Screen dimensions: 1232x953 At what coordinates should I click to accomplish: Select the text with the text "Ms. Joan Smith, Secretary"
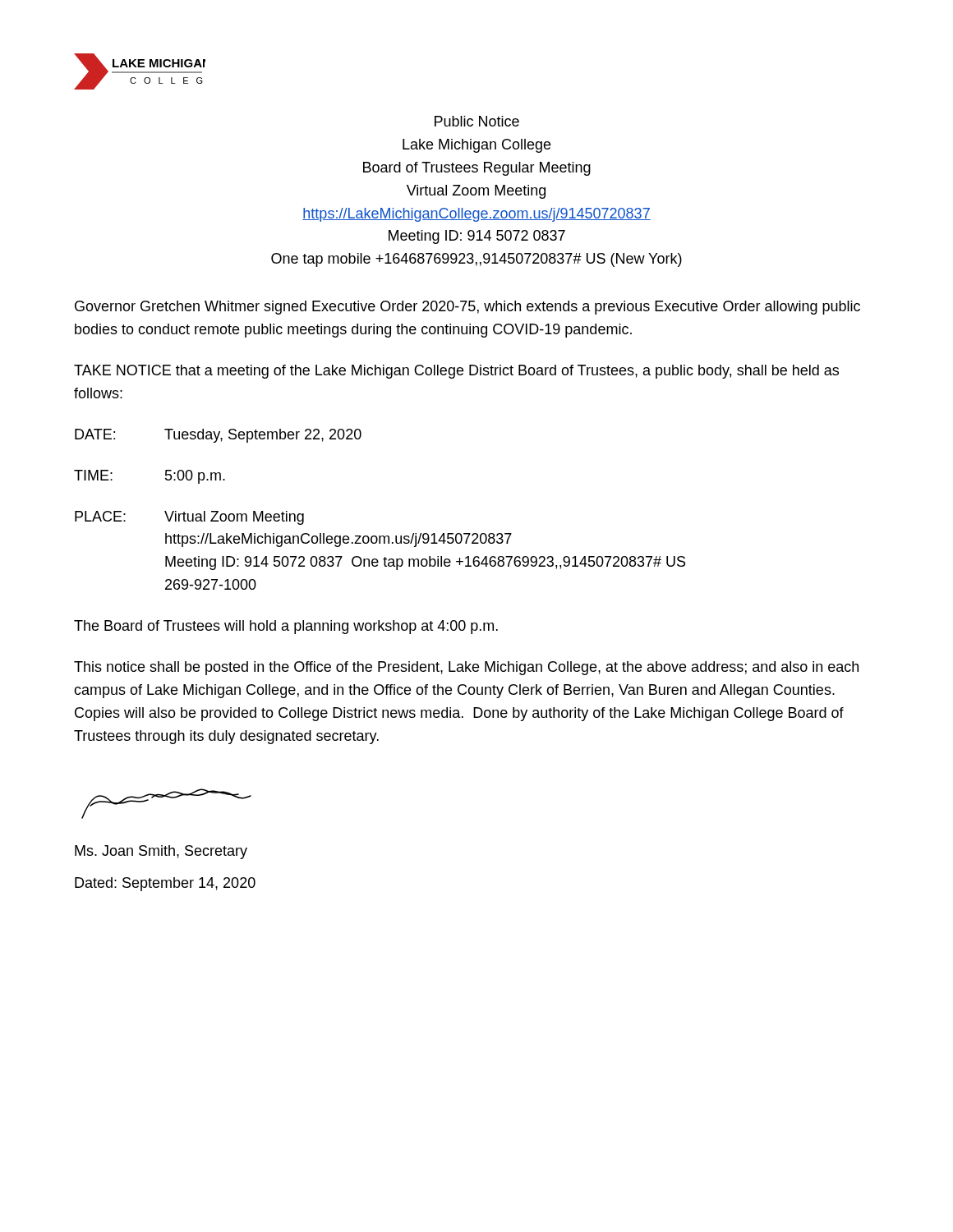(161, 851)
